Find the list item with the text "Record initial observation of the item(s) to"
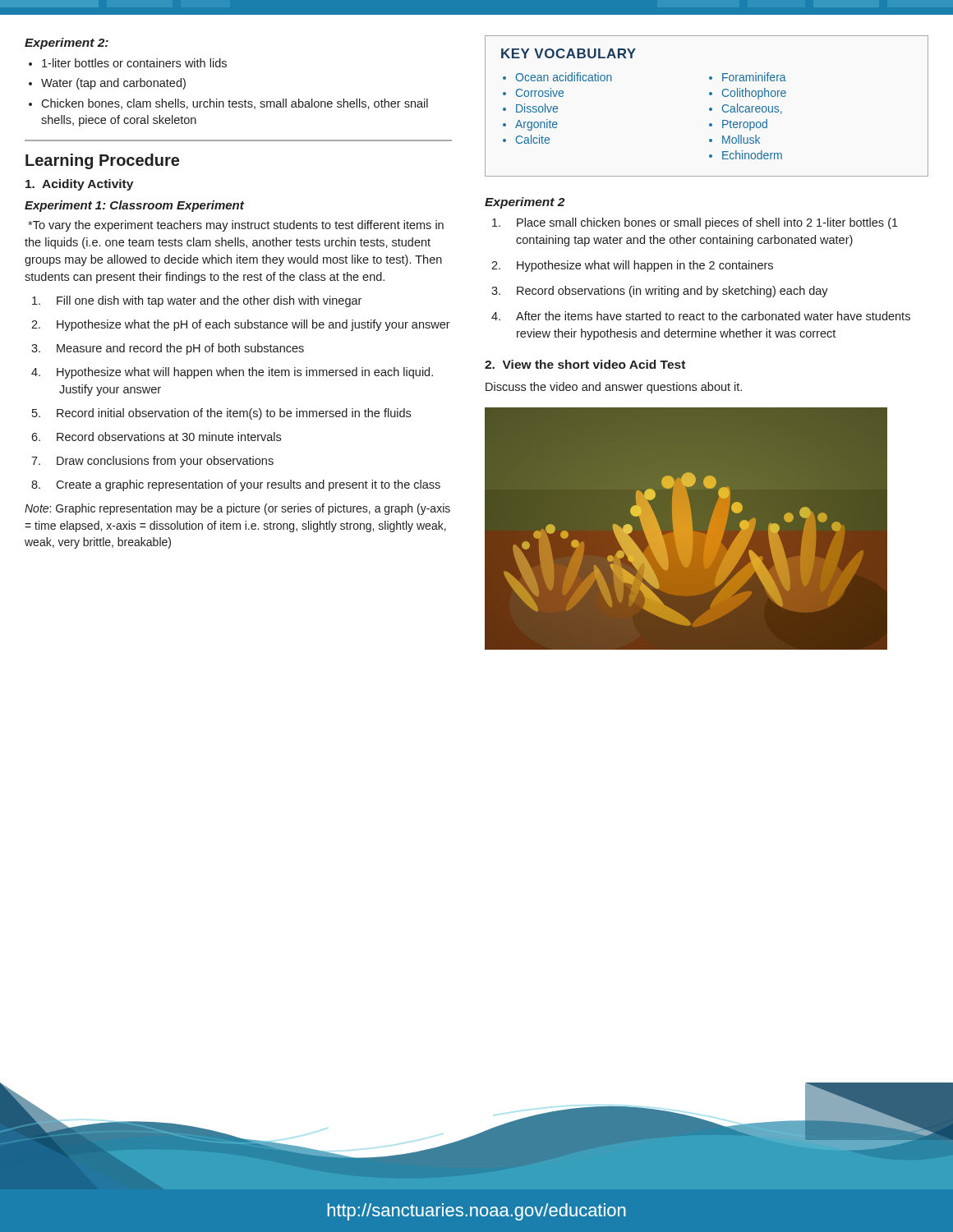This screenshot has height=1232, width=953. pos(234,413)
